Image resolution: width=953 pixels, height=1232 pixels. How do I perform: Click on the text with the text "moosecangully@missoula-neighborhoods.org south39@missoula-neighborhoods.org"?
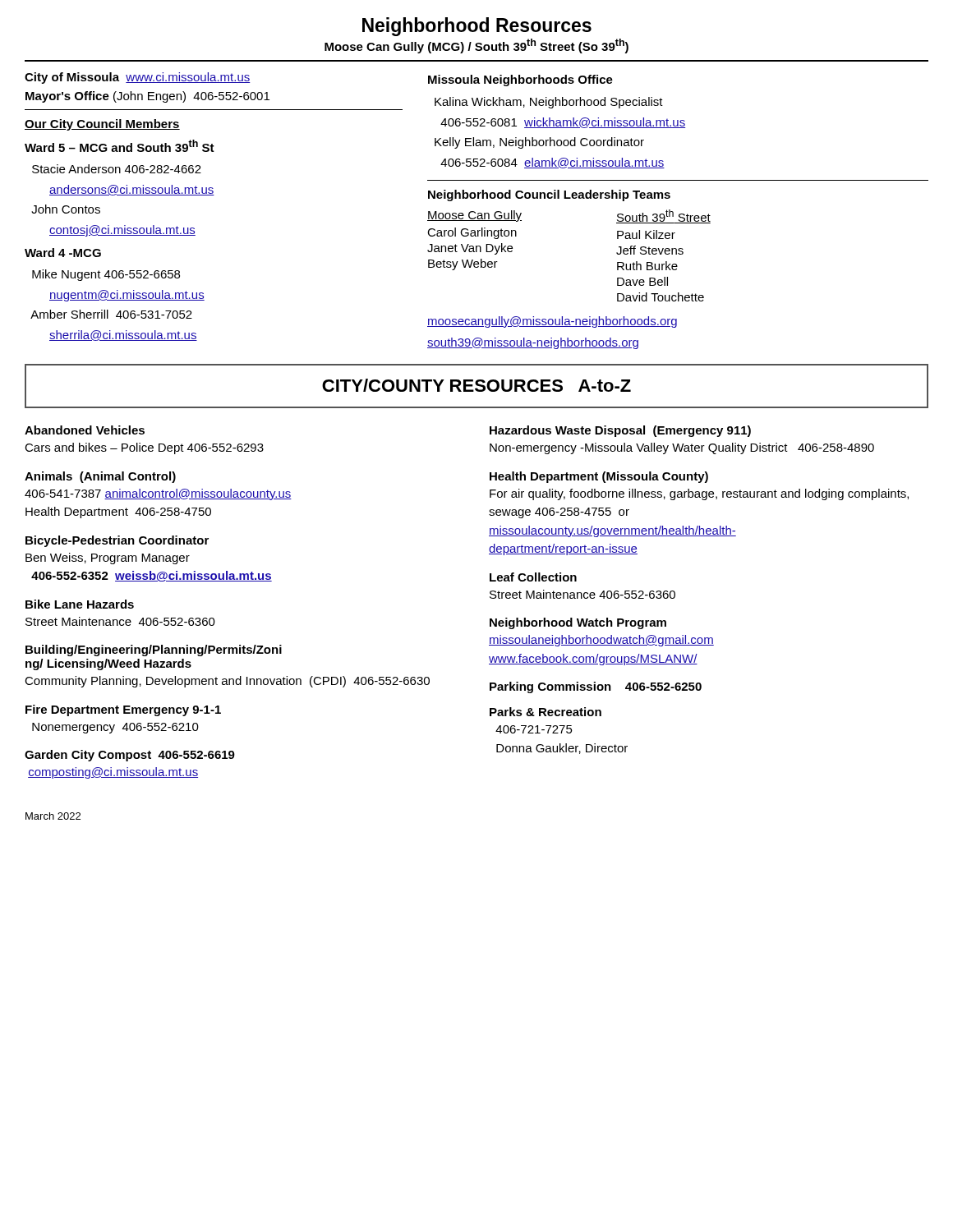[x=678, y=331]
